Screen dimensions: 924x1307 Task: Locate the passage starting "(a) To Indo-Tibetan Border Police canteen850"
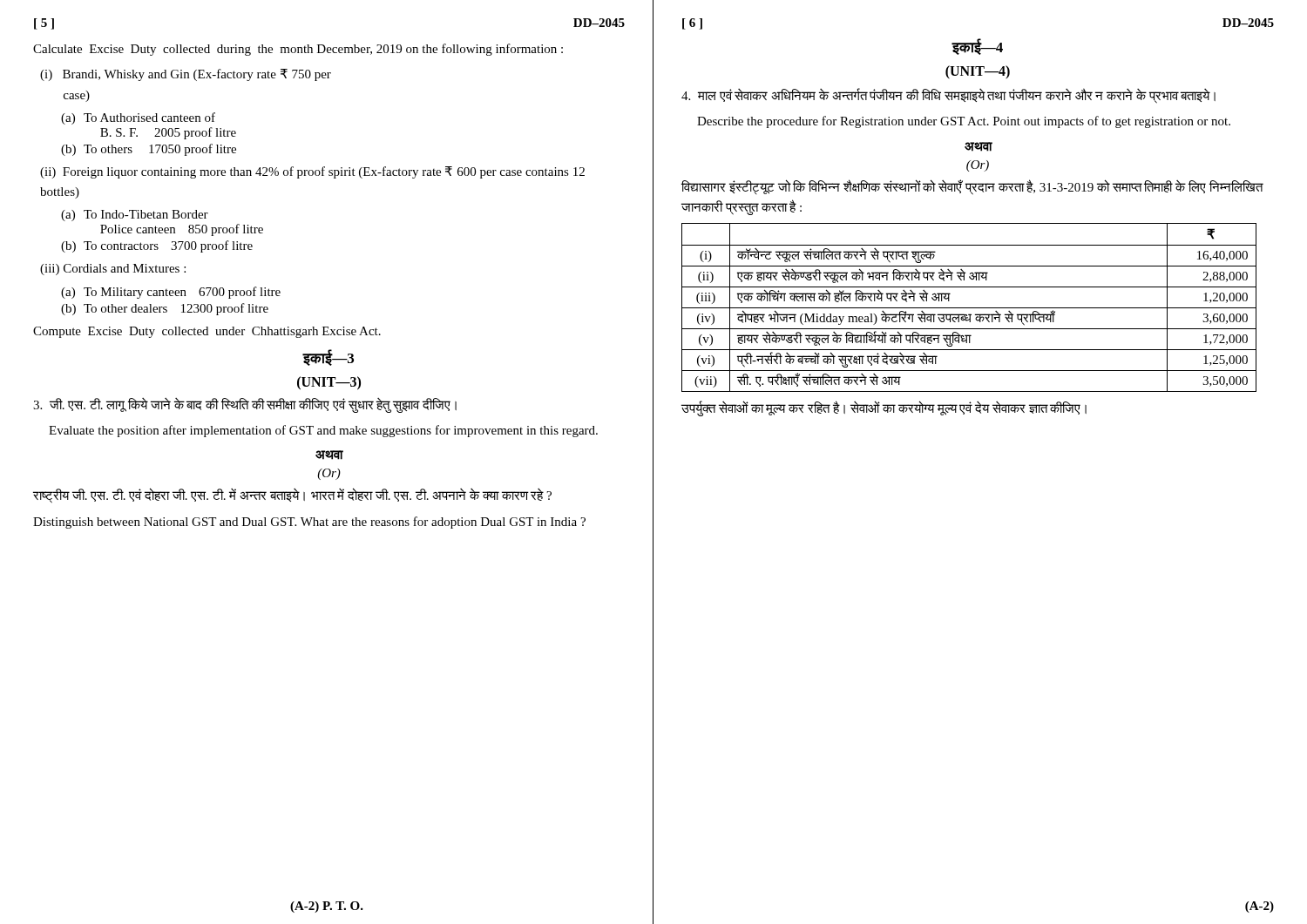[135, 216]
